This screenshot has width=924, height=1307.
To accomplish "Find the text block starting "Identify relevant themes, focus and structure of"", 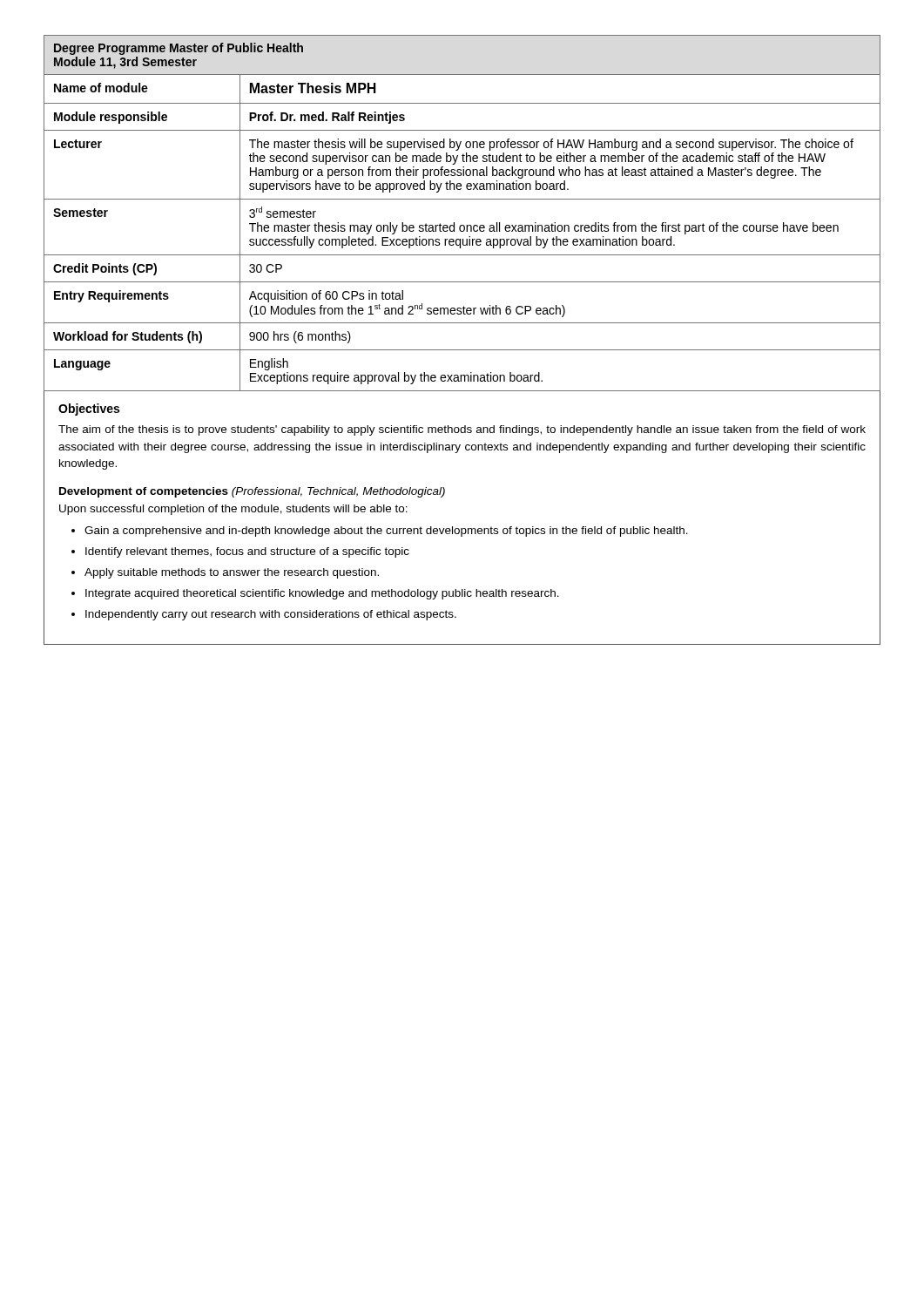I will pos(247,551).
